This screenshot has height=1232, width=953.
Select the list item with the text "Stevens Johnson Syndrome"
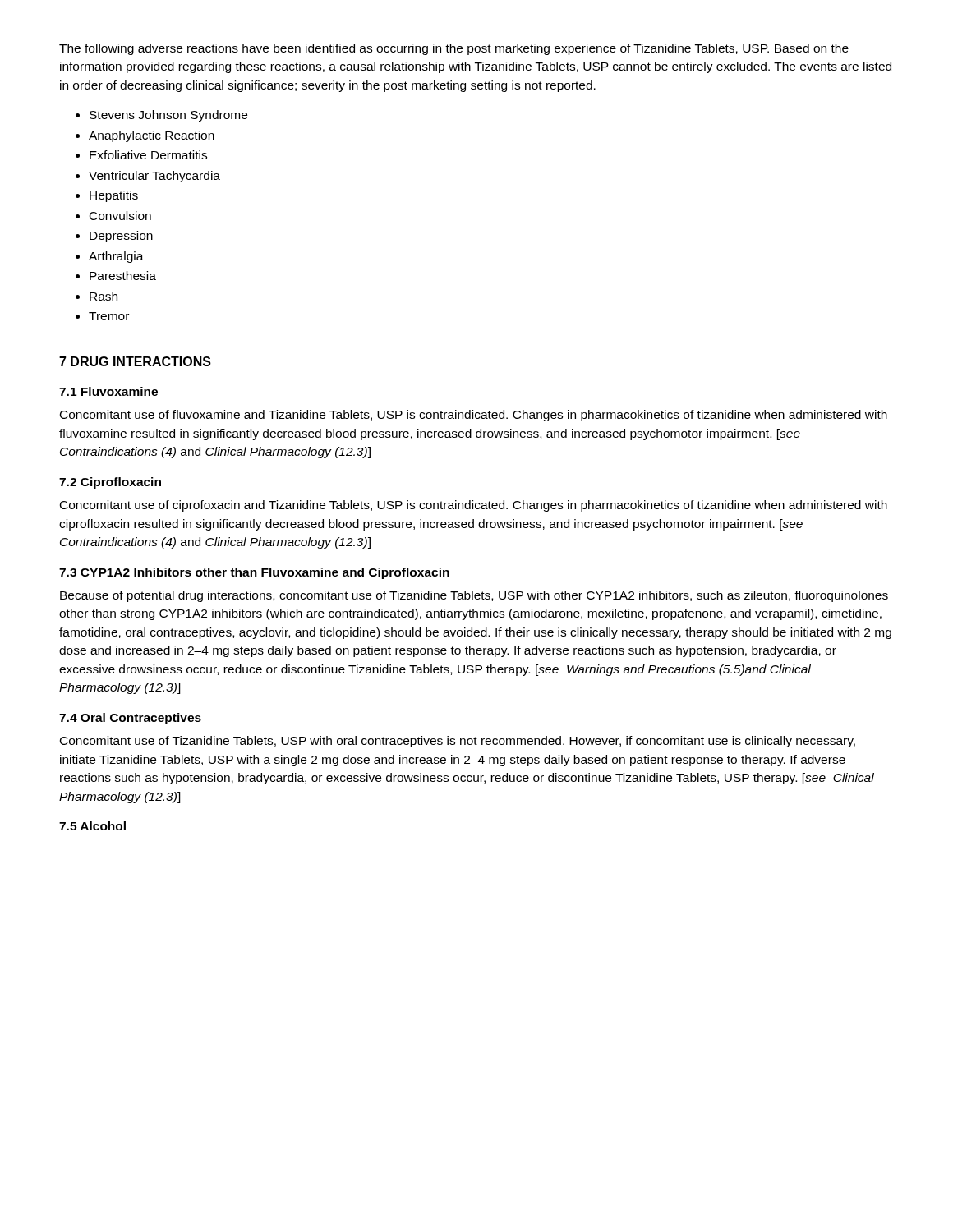(x=168, y=116)
